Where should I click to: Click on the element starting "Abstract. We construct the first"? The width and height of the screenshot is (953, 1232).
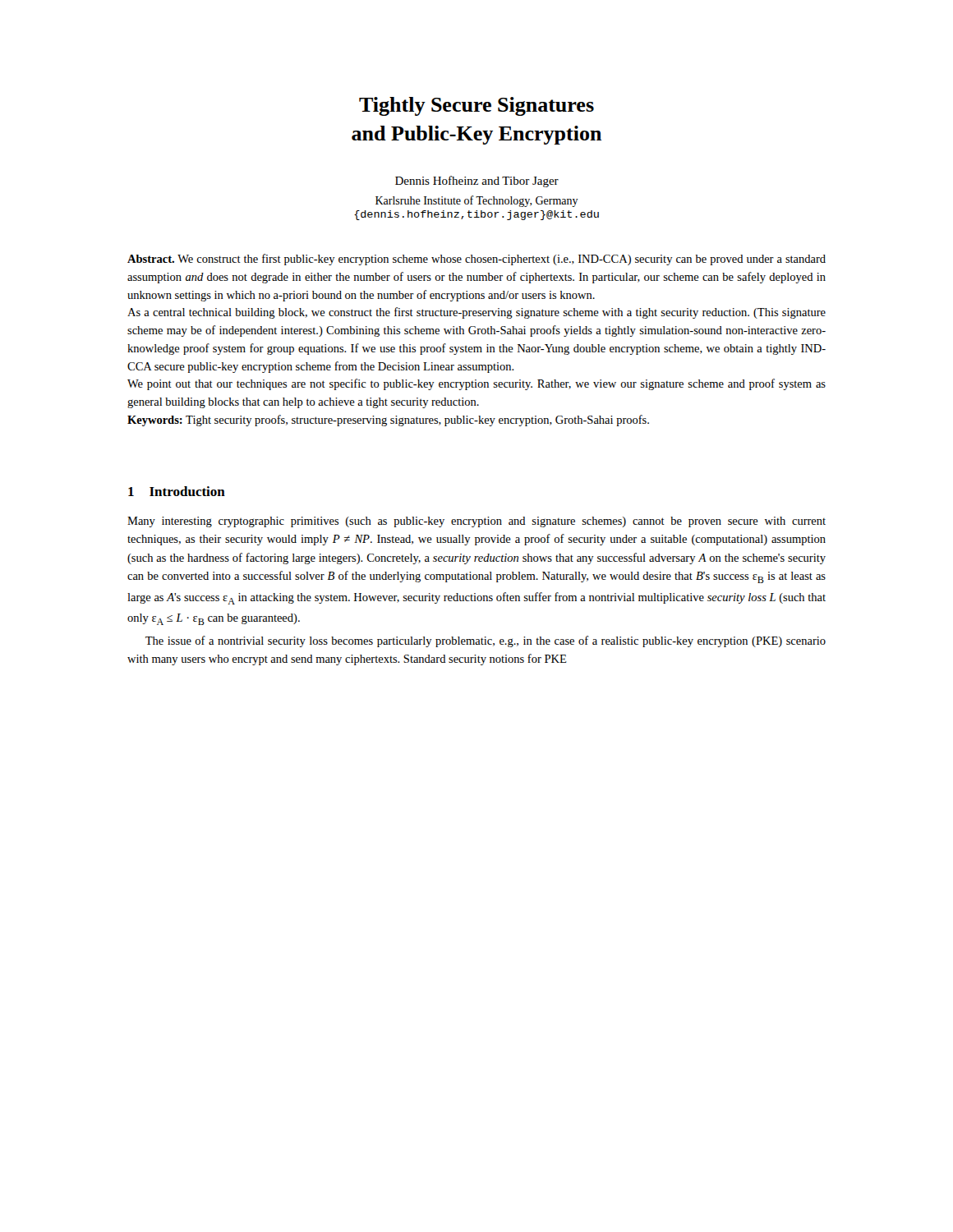(x=476, y=340)
